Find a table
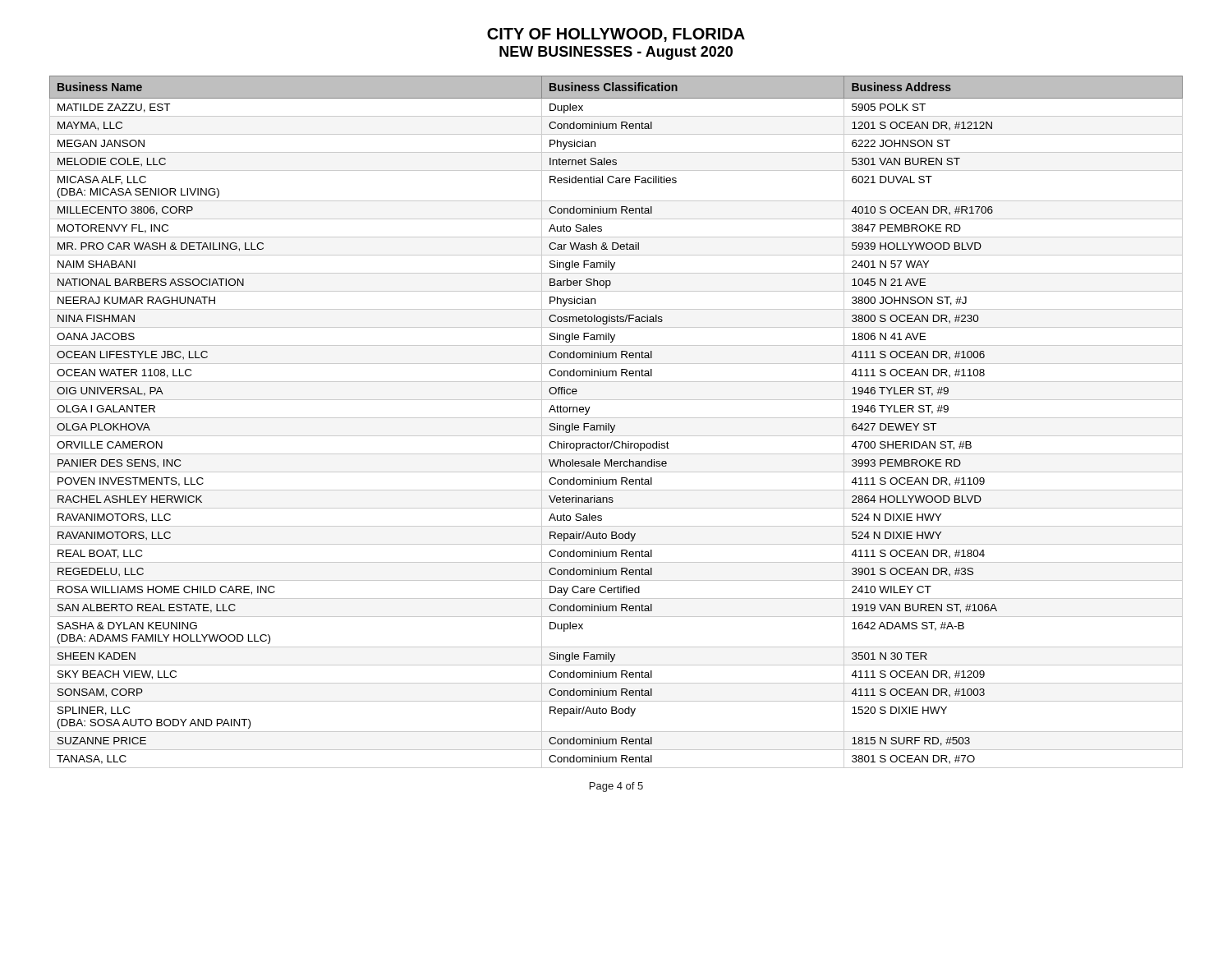1232x953 pixels. 616,422
